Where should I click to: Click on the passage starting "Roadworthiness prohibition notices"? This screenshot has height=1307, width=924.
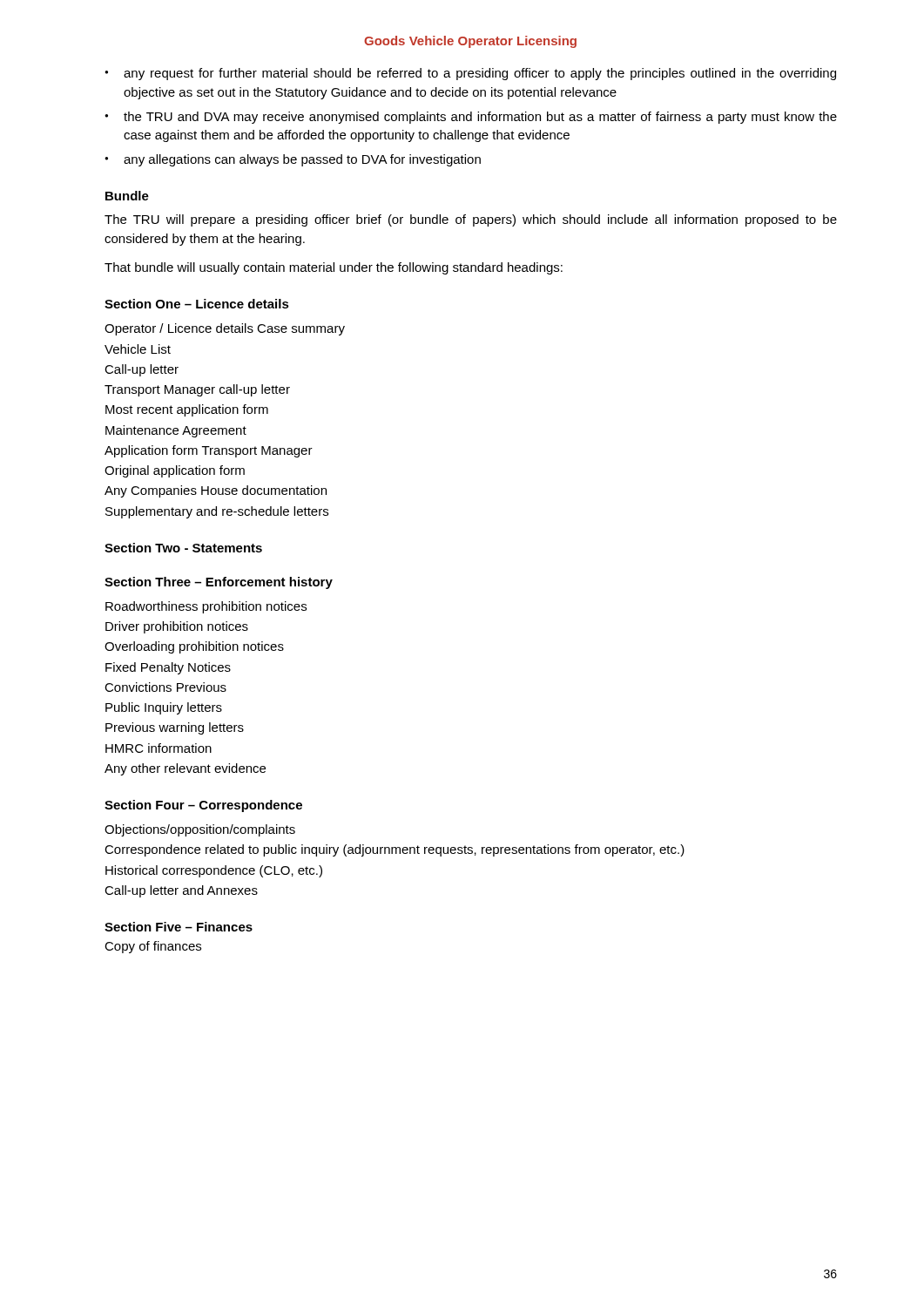click(x=206, y=687)
